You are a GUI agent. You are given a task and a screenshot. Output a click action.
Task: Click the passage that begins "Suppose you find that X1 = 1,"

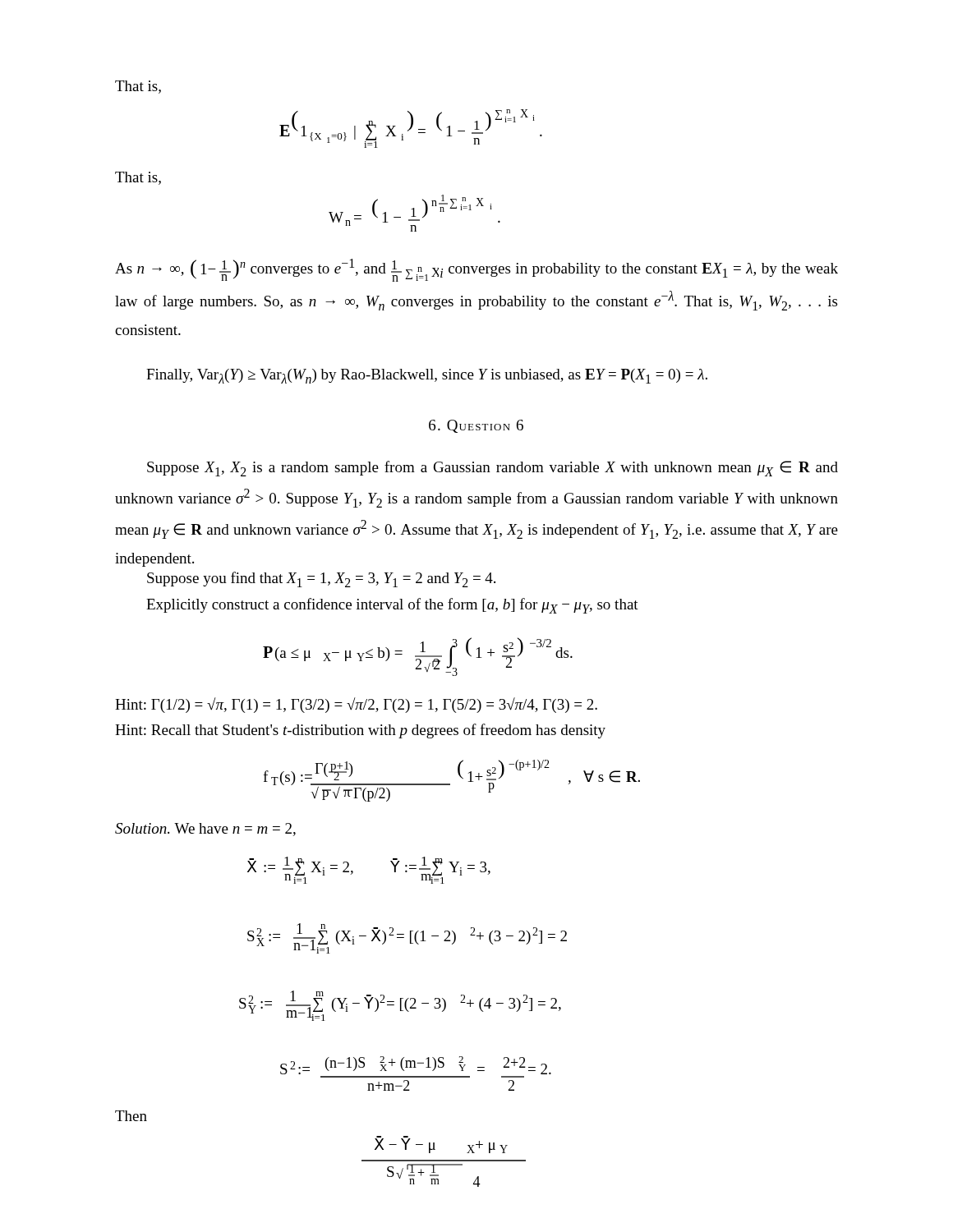[321, 579]
